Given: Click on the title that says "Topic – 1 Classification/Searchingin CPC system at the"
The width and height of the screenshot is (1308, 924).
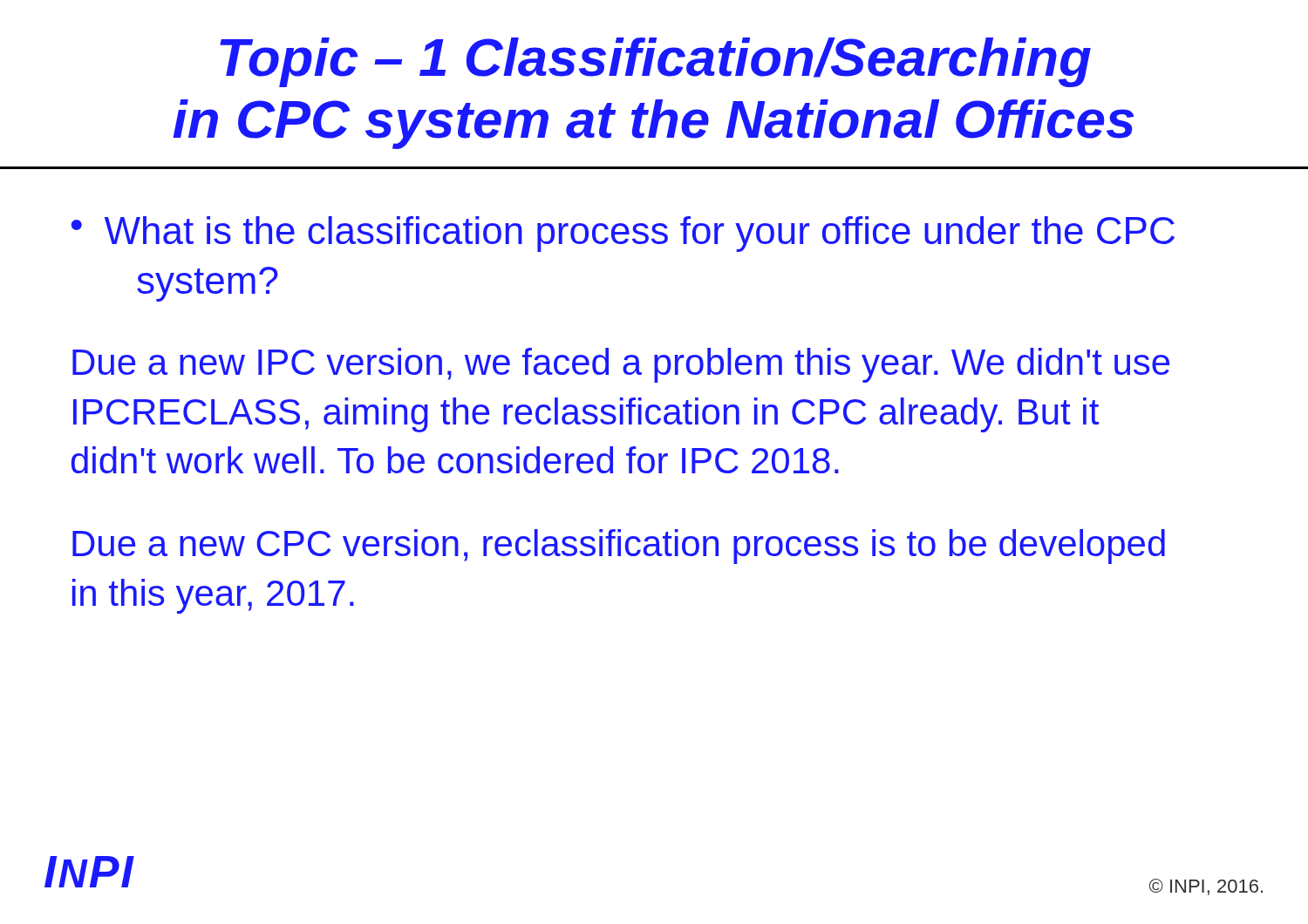Looking at the screenshot, I should point(654,88).
